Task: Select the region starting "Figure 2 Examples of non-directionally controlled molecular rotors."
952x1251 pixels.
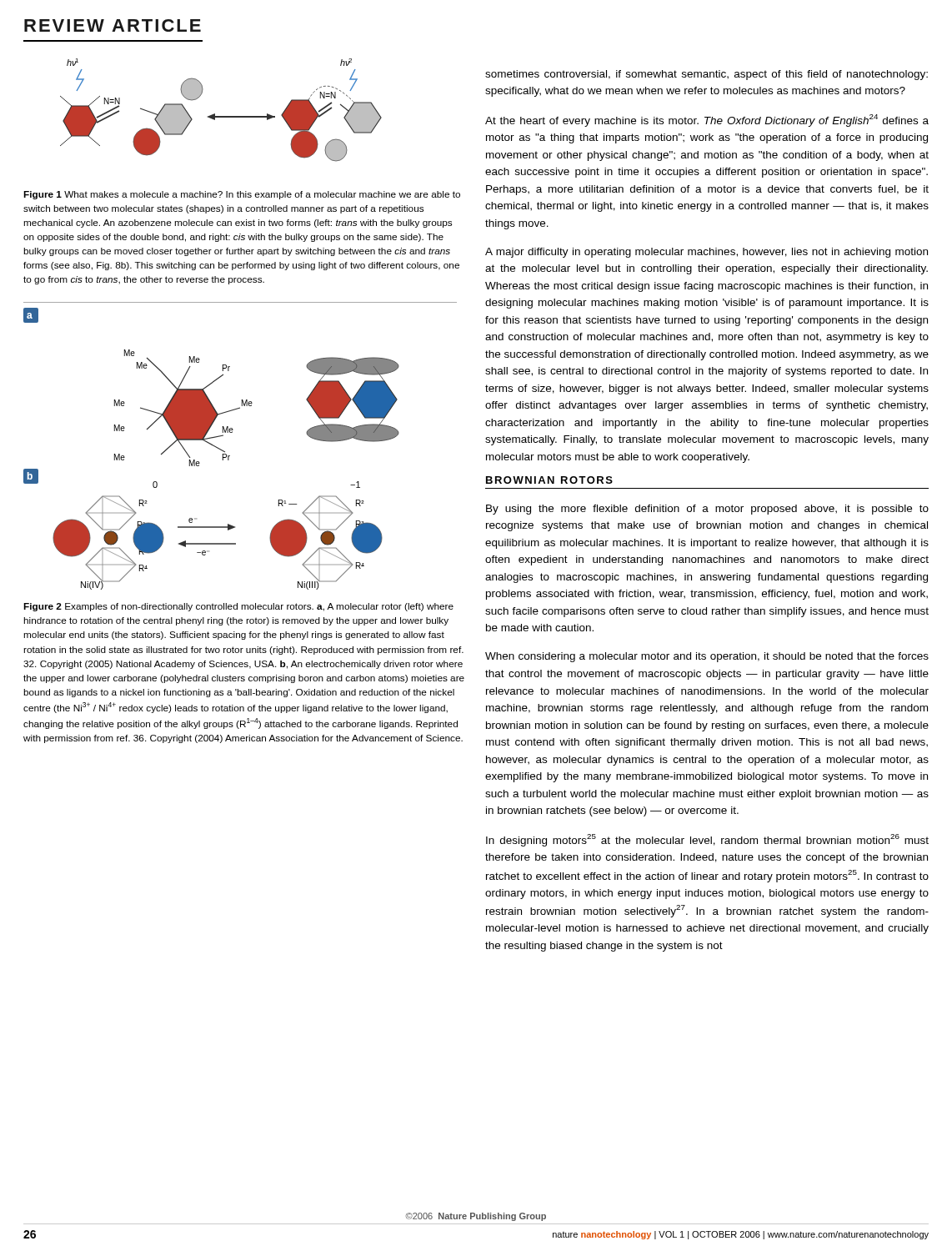Action: [x=244, y=673]
